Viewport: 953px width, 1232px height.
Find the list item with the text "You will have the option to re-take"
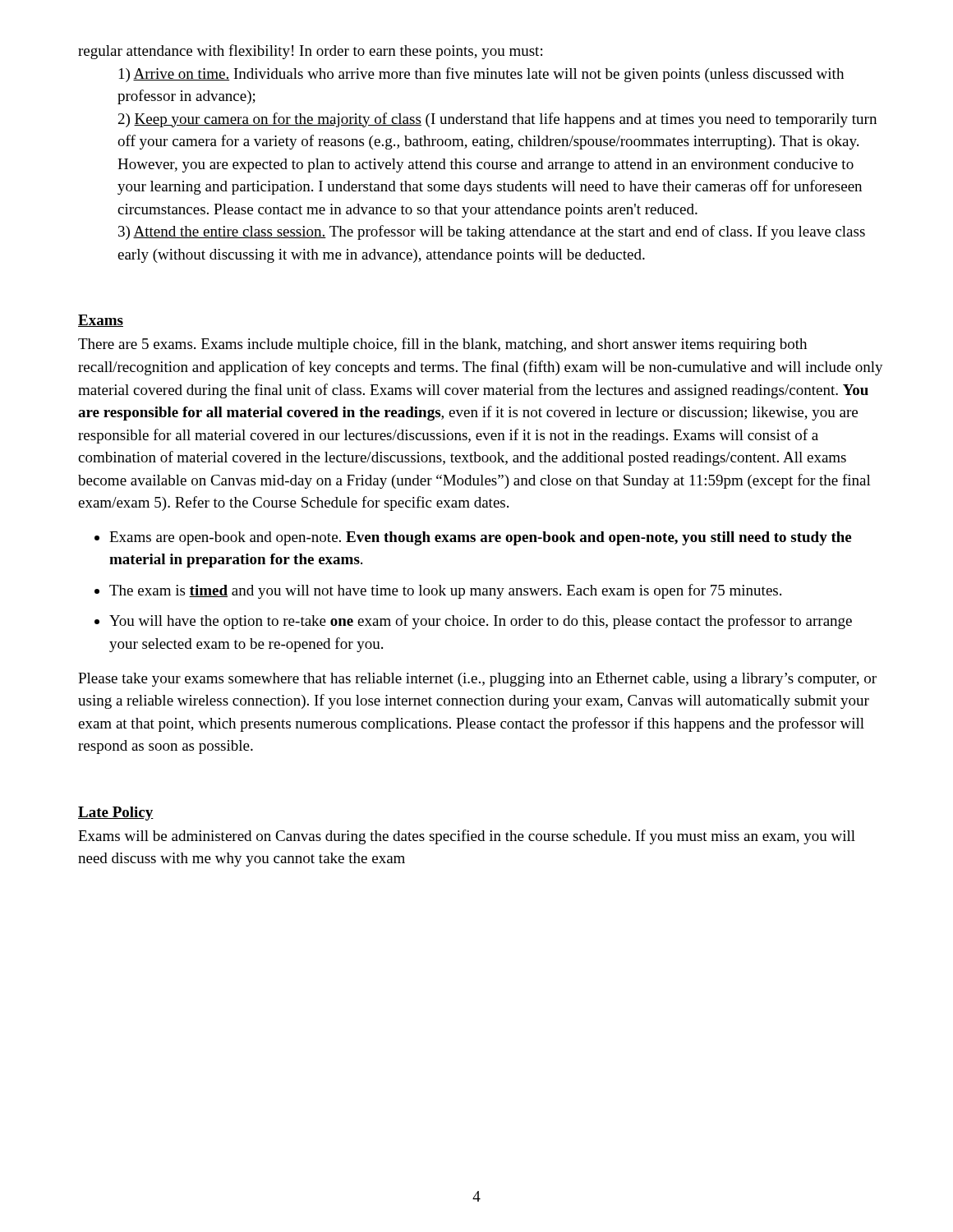point(481,632)
